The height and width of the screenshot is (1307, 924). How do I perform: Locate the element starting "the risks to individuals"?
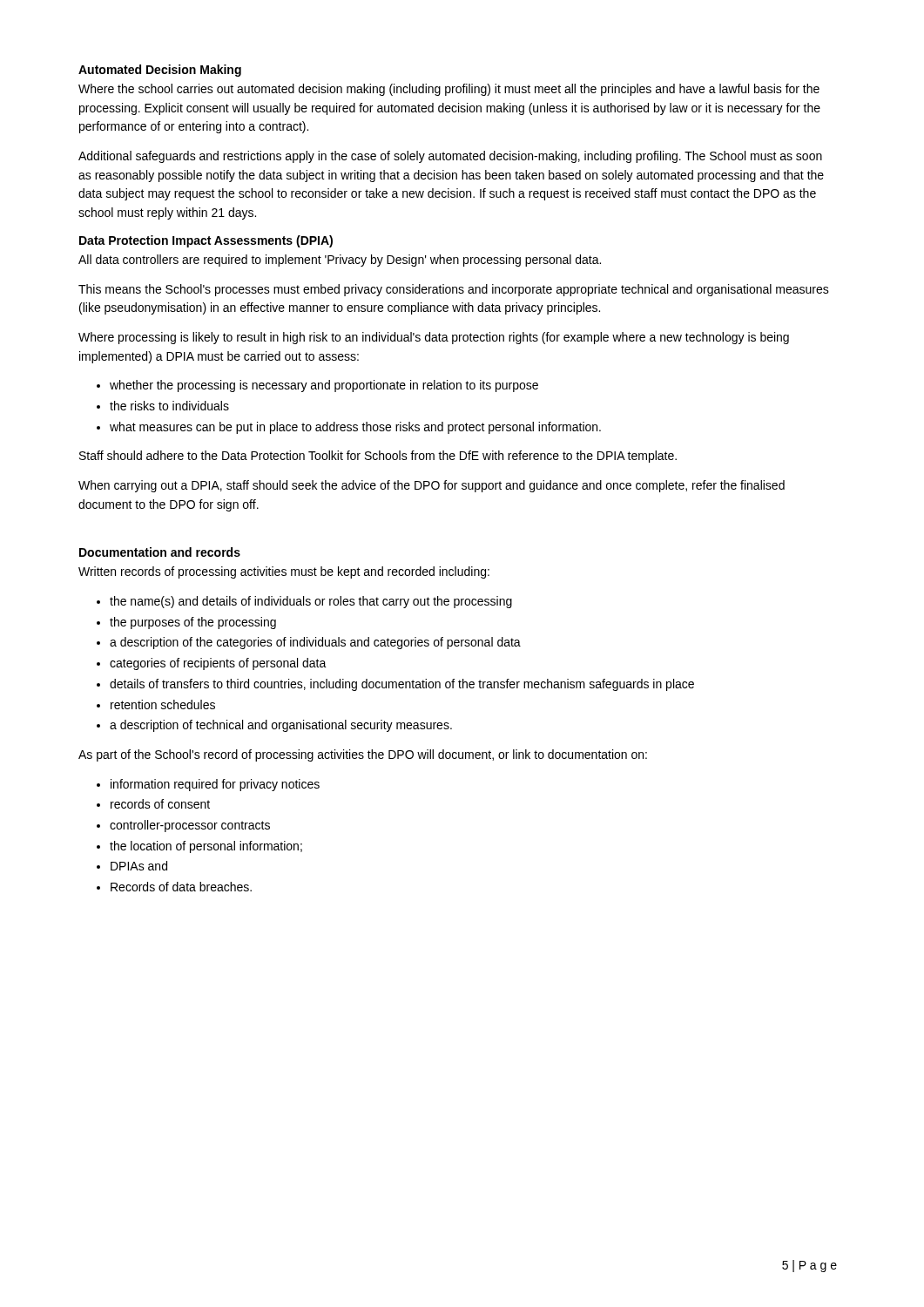pyautogui.click(x=169, y=406)
